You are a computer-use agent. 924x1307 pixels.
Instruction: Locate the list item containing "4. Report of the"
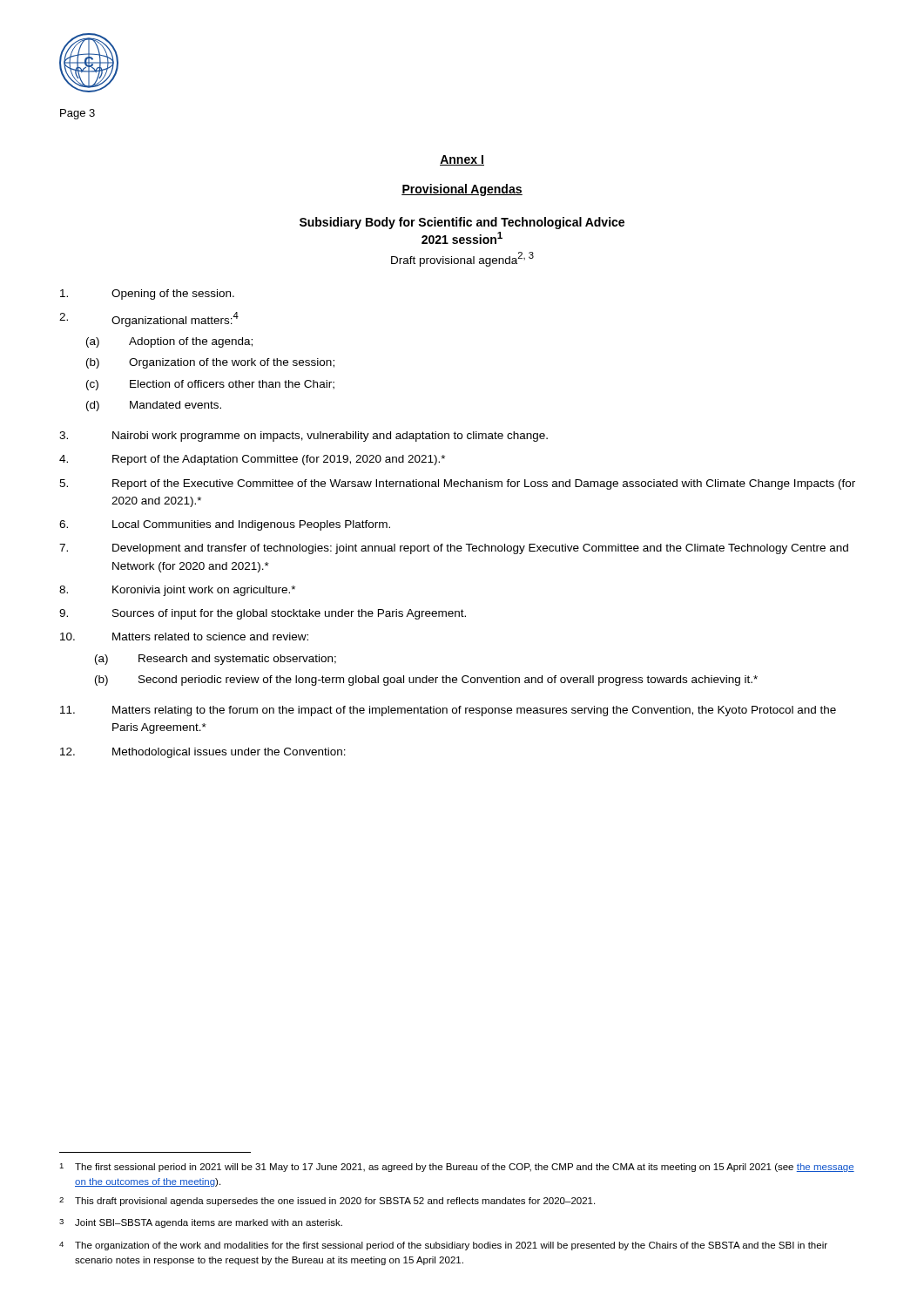coord(252,460)
